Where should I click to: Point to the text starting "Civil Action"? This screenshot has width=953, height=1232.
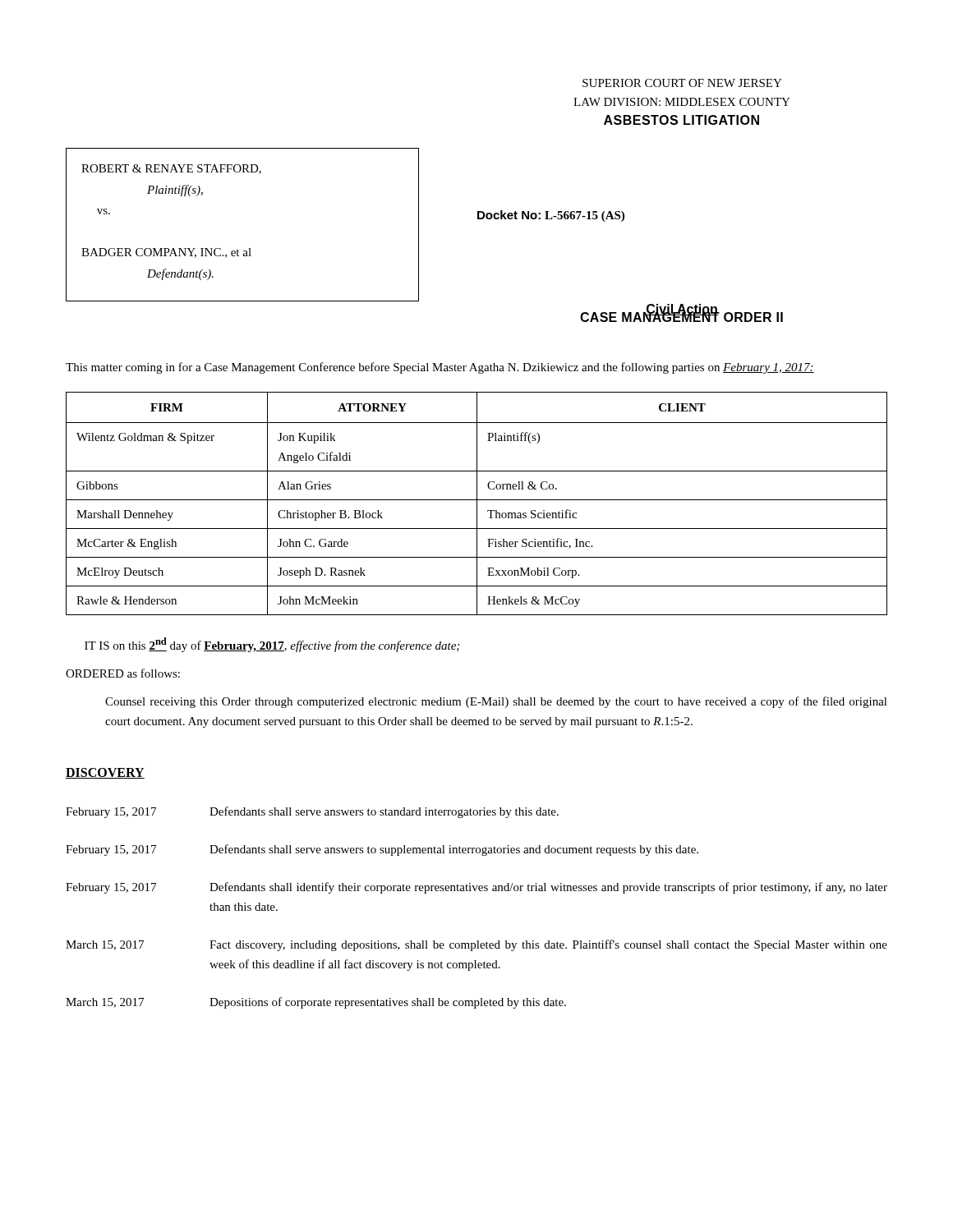[x=682, y=309]
